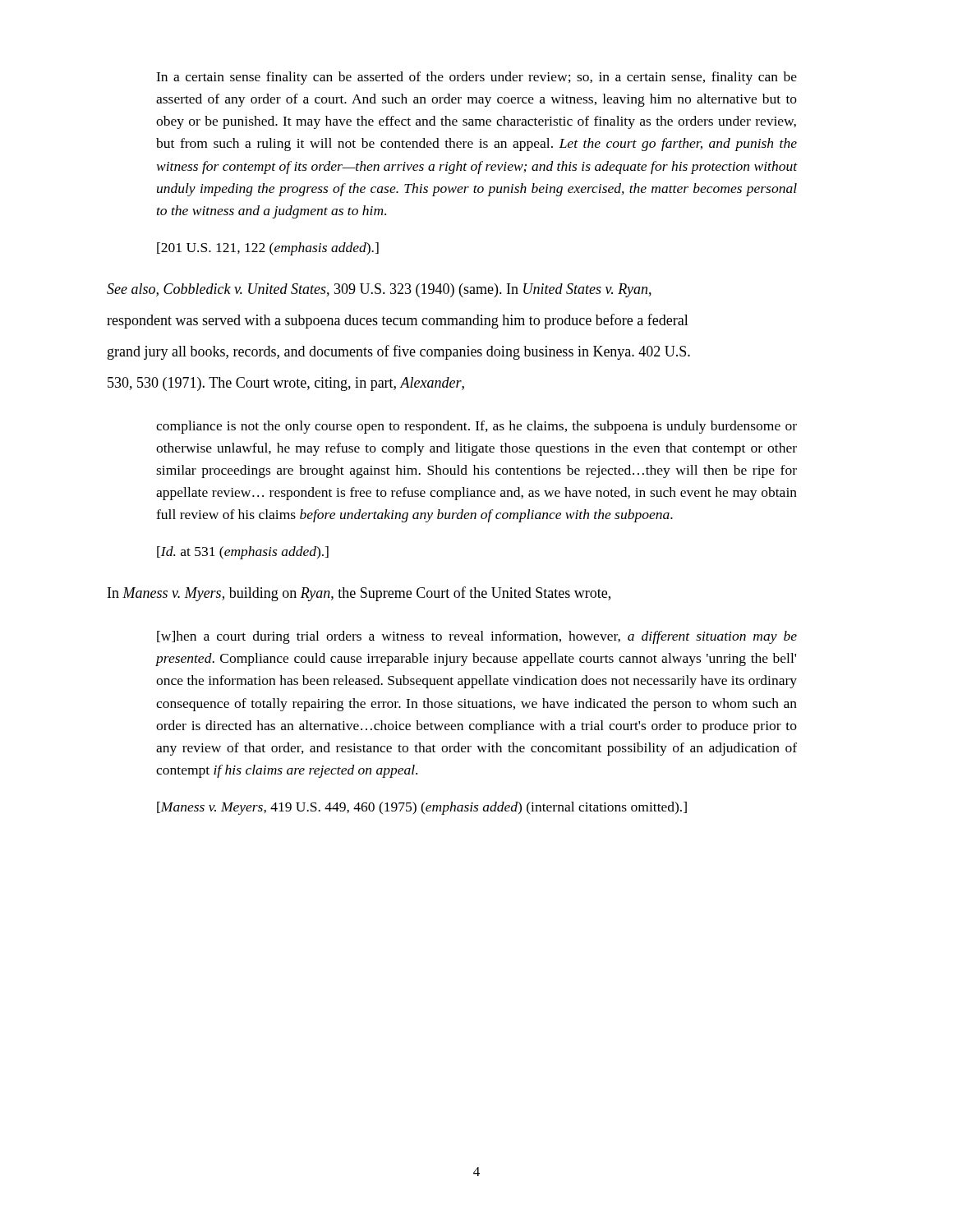The image size is (953, 1232).
Task: Find the text block with the text "respondent was served"
Action: point(398,320)
